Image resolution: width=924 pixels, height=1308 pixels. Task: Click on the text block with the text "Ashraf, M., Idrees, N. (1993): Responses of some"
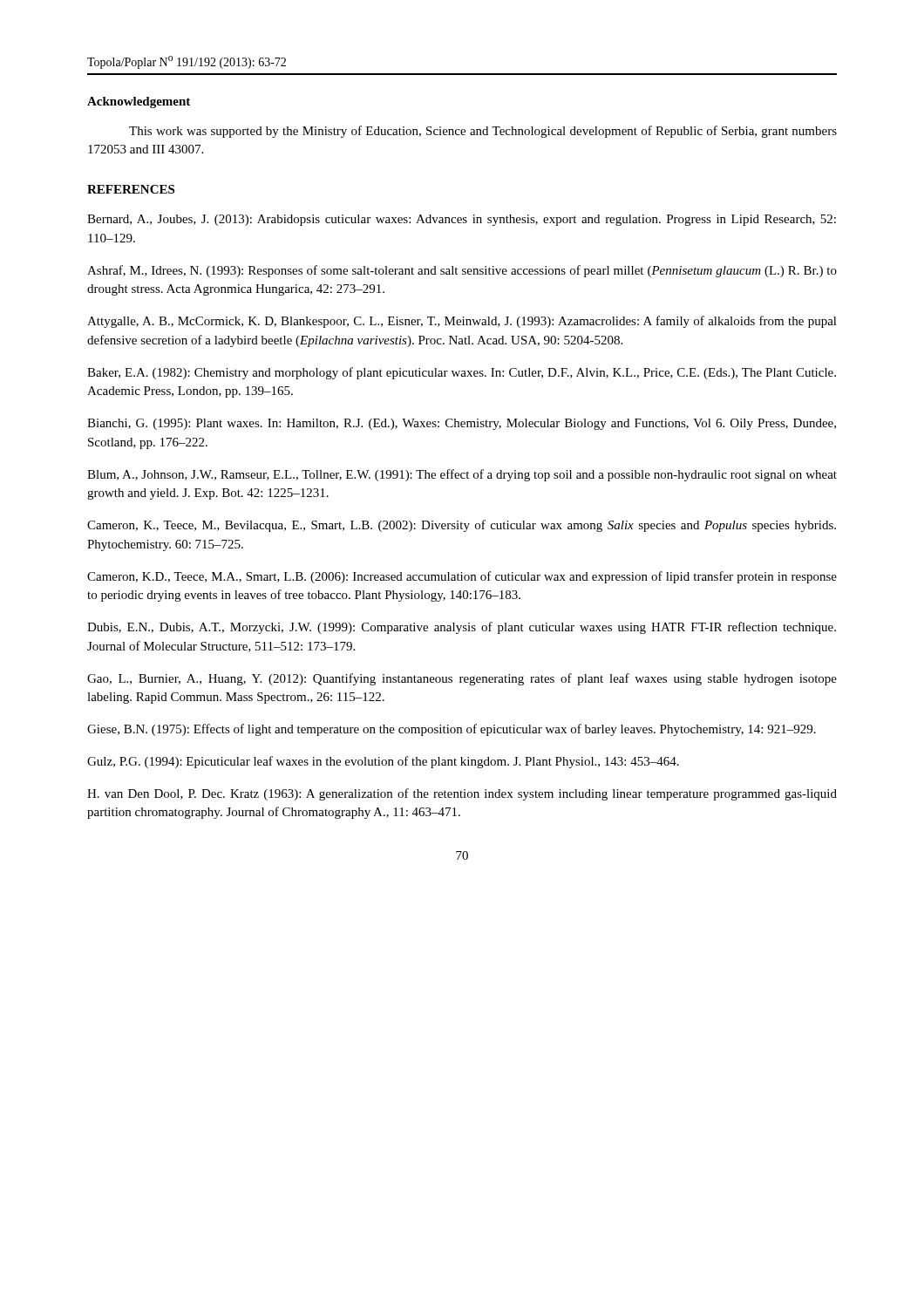click(x=462, y=280)
